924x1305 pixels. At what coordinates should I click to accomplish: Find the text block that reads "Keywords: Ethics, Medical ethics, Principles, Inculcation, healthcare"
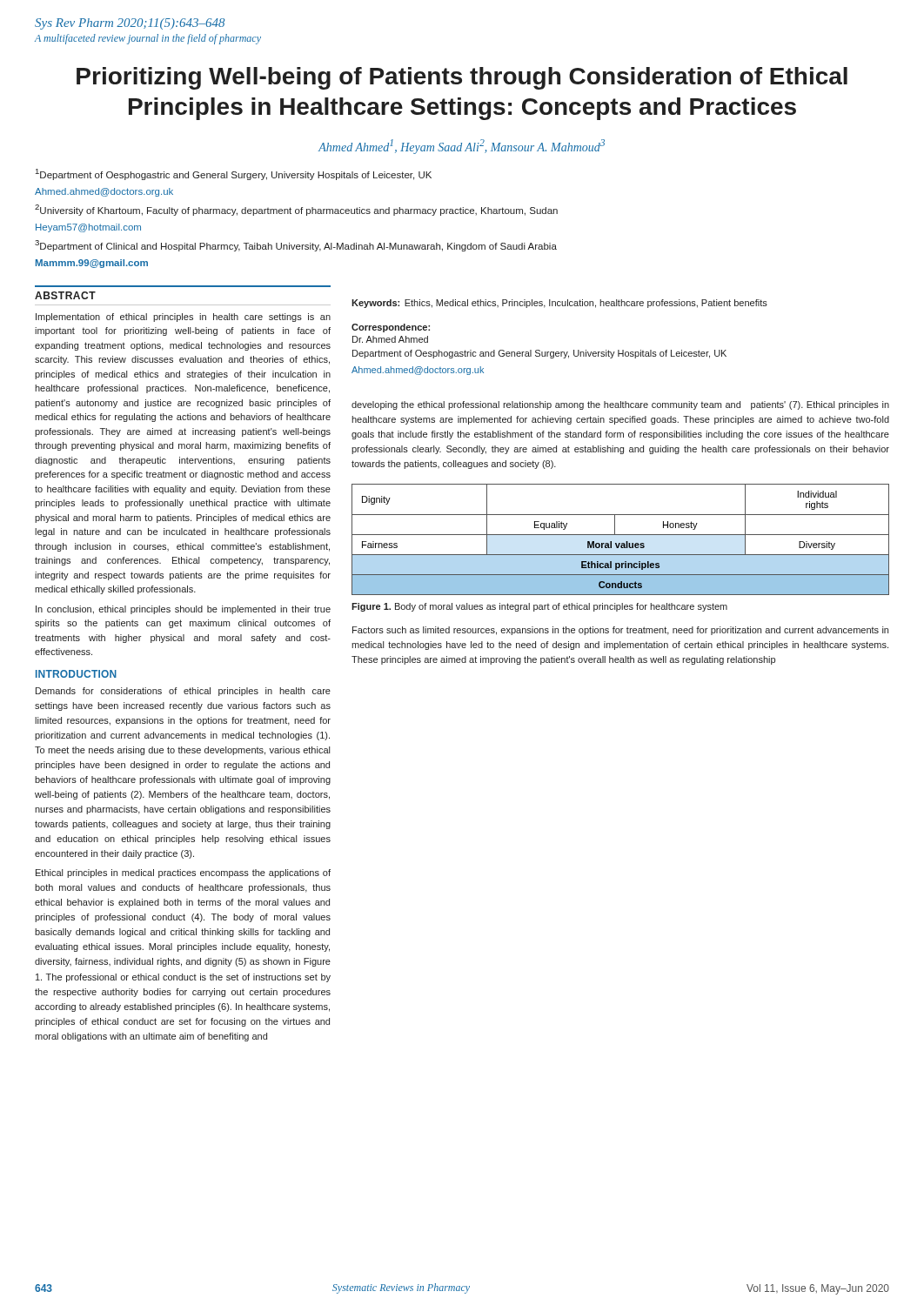point(559,301)
